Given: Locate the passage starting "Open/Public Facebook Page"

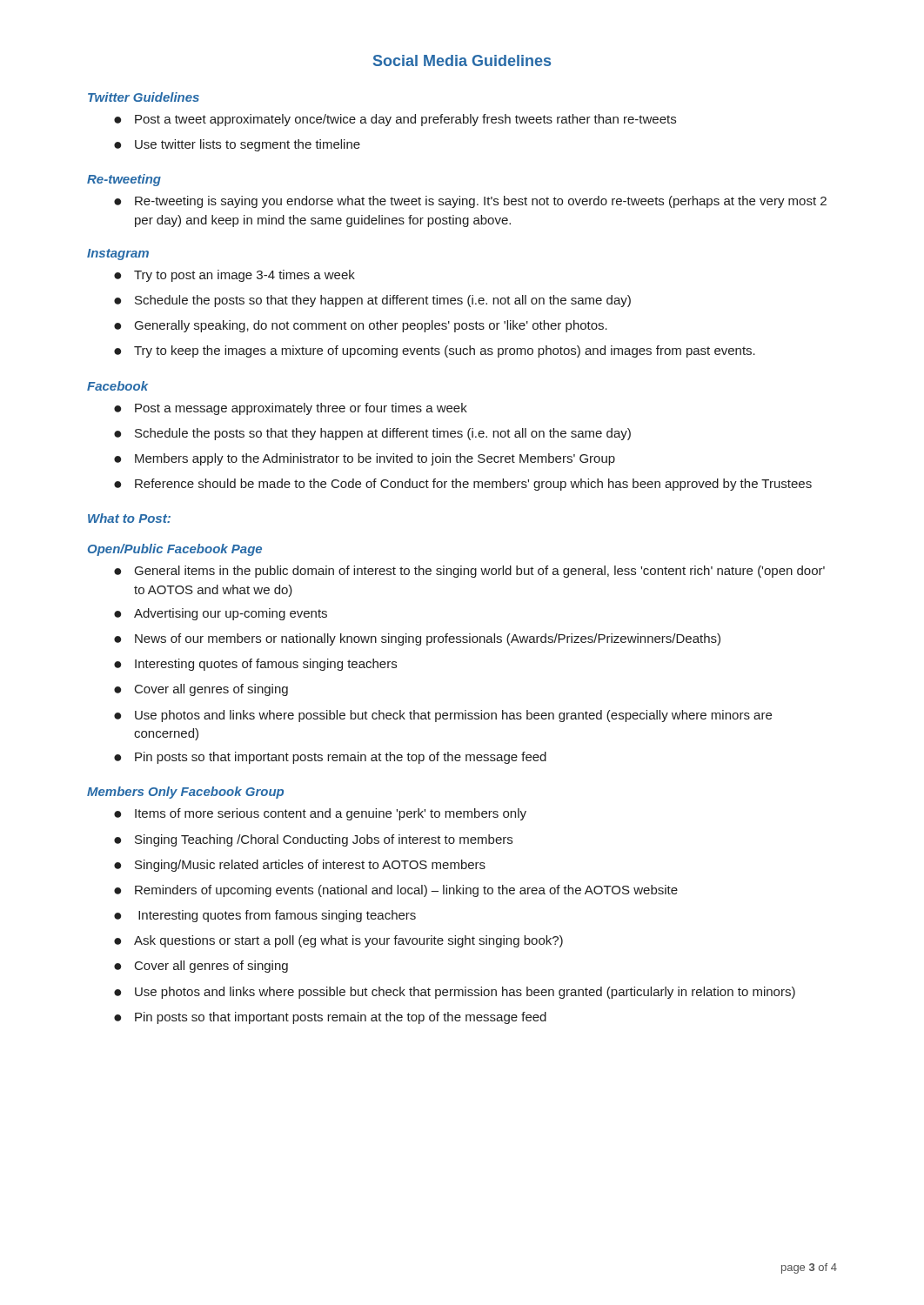Looking at the screenshot, I should click(175, 549).
